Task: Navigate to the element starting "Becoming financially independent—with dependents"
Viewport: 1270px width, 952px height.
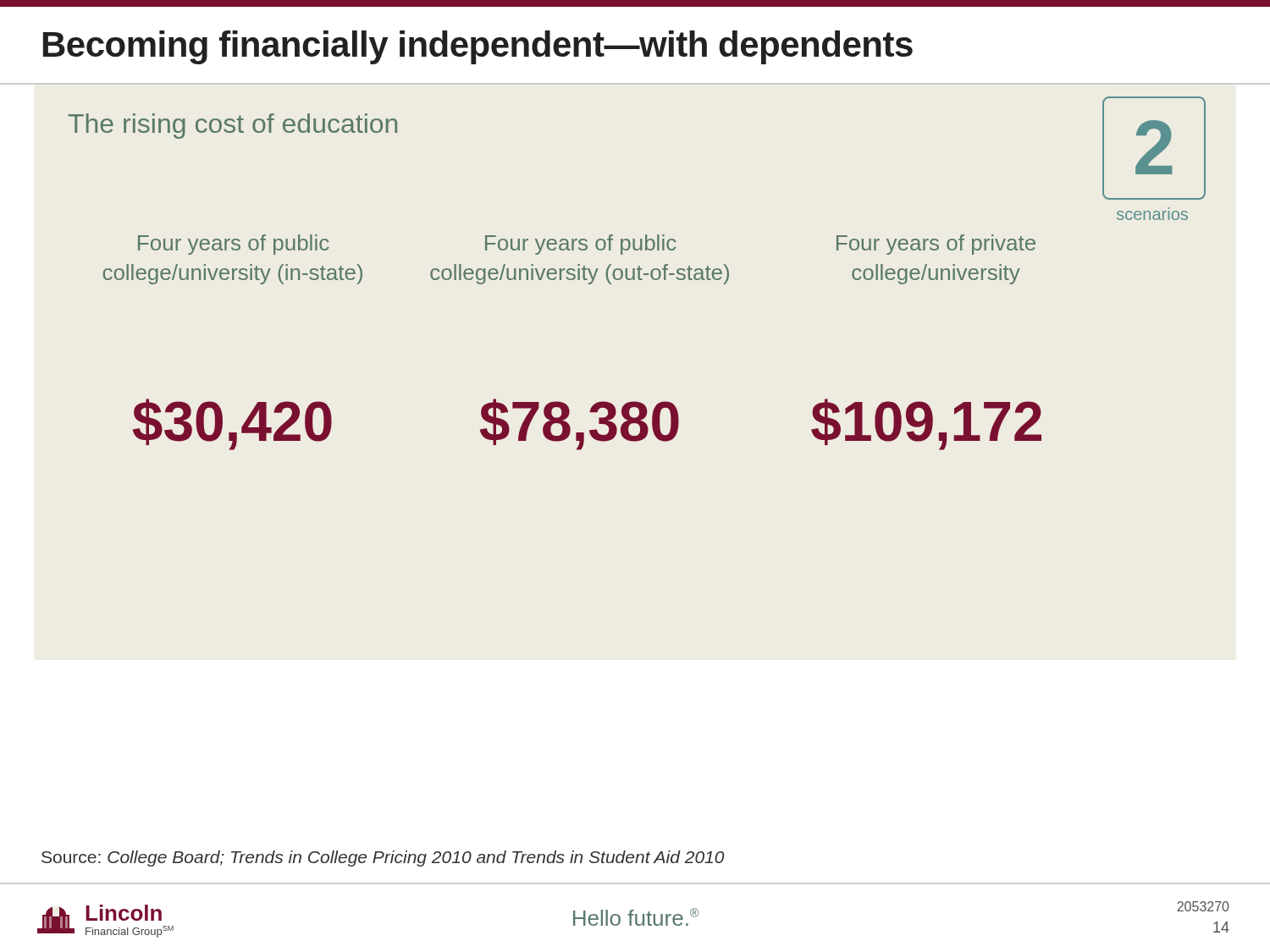Action: click(477, 44)
